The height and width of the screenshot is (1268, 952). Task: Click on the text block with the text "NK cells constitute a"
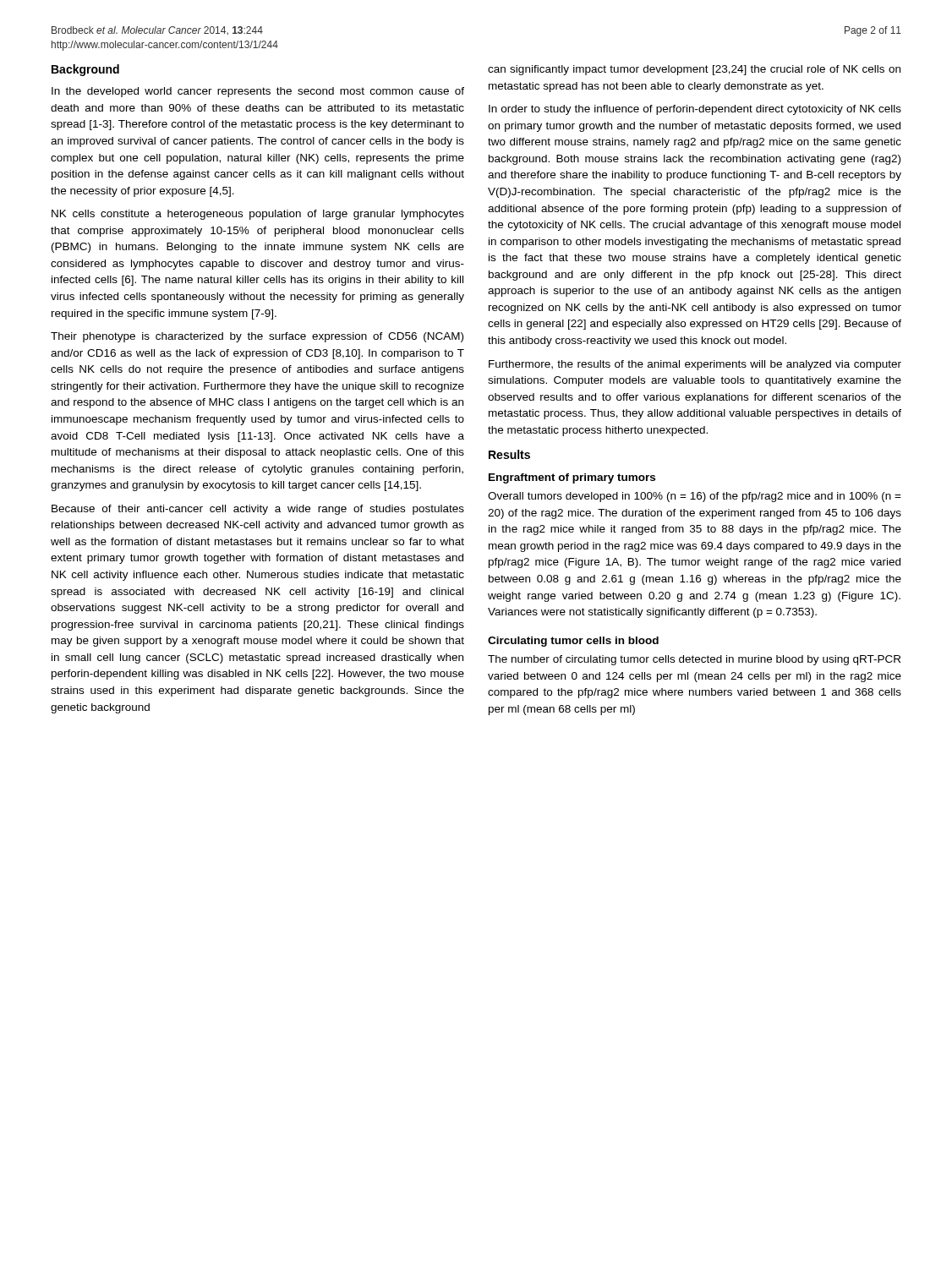[x=257, y=263]
